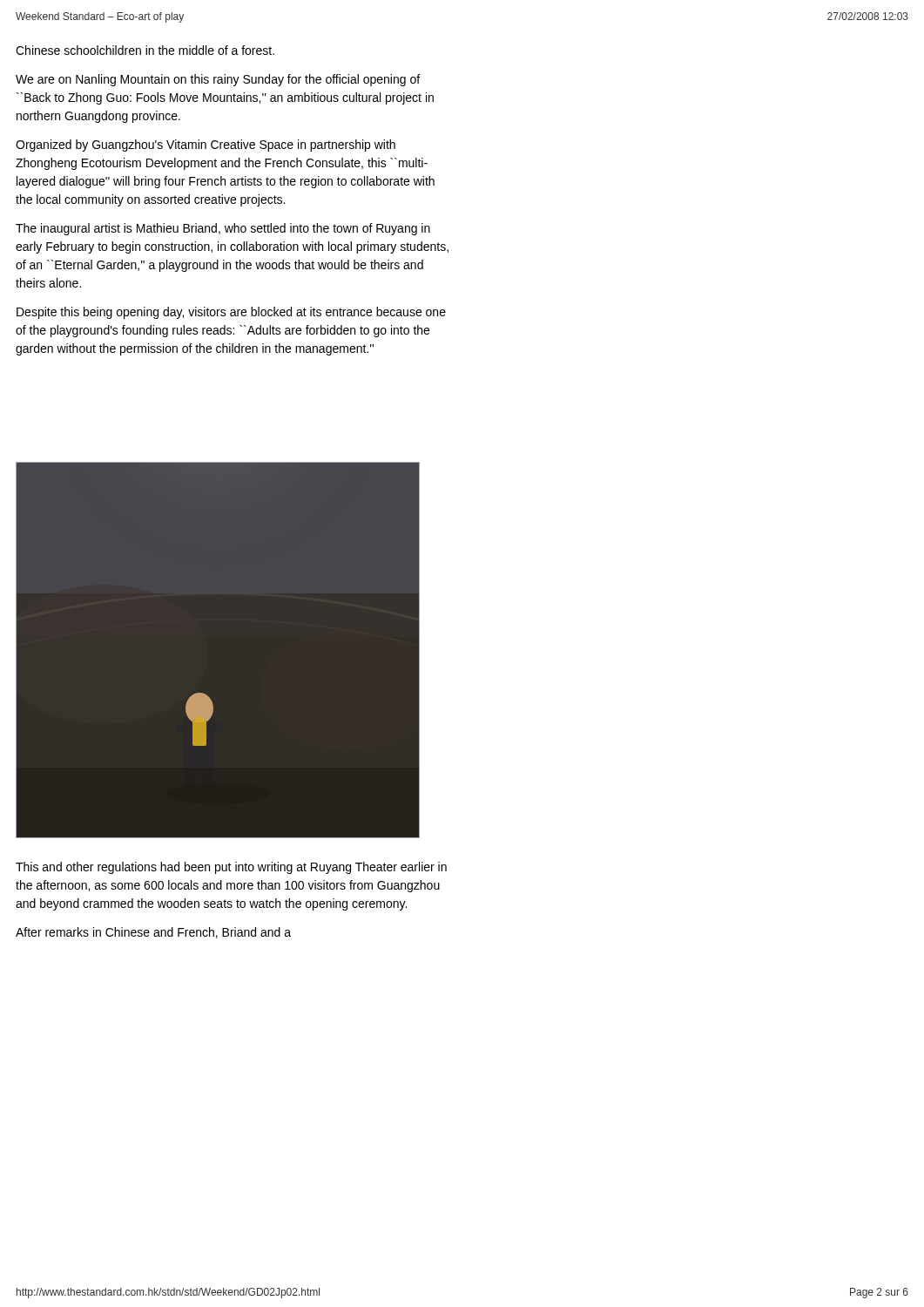Click on the text starting "Organized by Guangzhou's Vitamin"

pyautogui.click(x=233, y=173)
